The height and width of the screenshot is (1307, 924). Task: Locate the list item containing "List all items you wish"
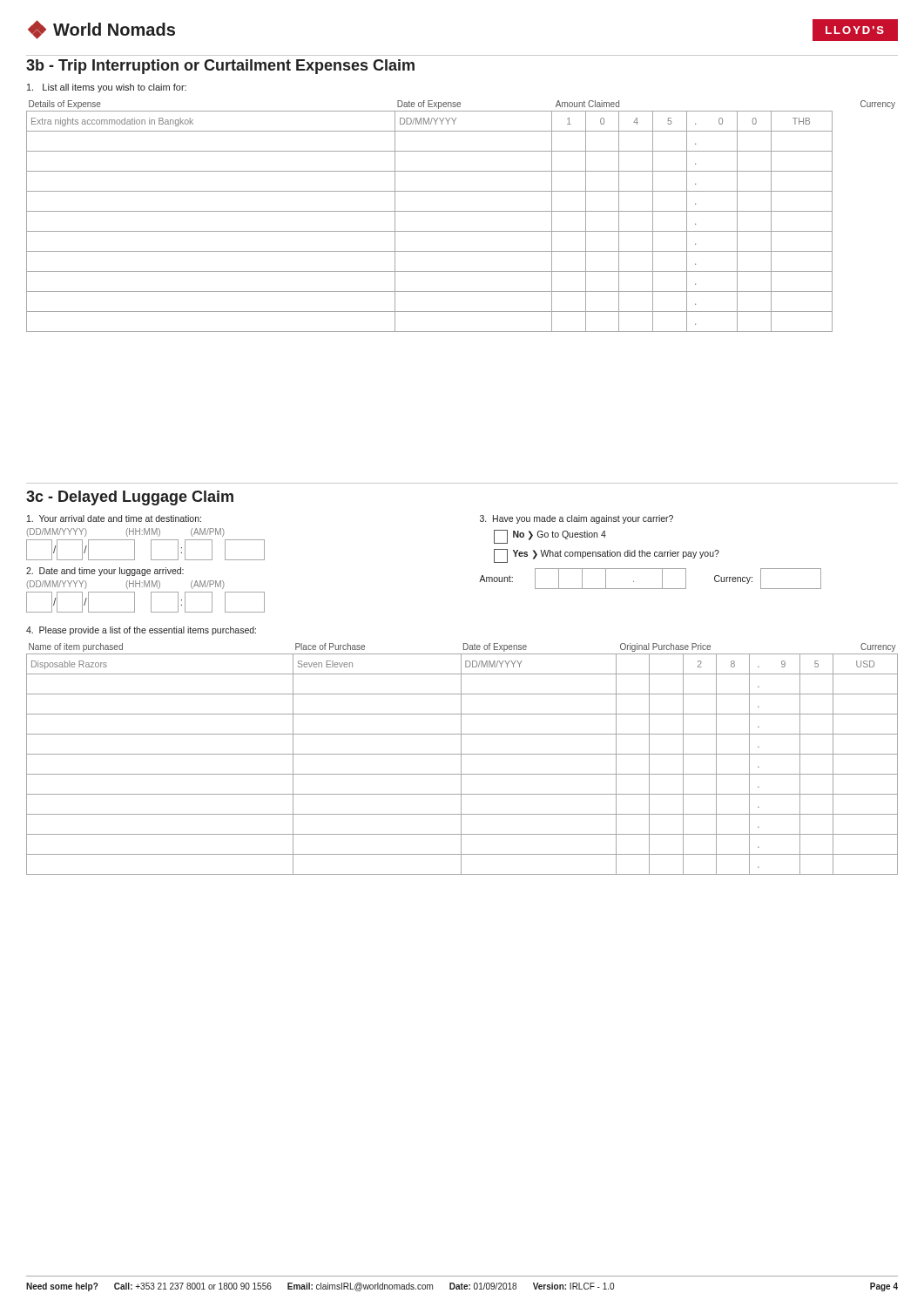pos(107,87)
